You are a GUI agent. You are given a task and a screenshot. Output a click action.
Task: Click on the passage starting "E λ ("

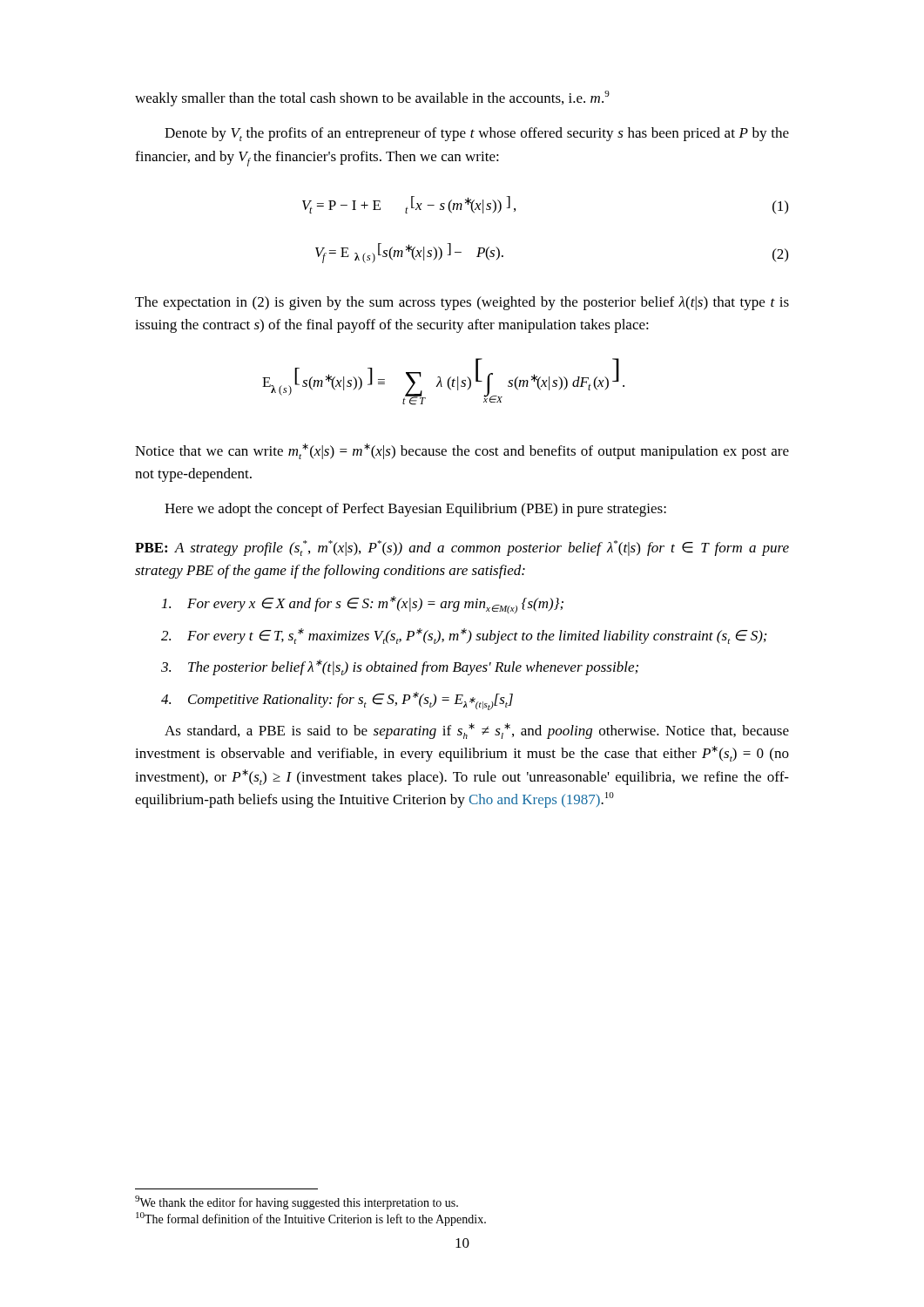[462, 386]
